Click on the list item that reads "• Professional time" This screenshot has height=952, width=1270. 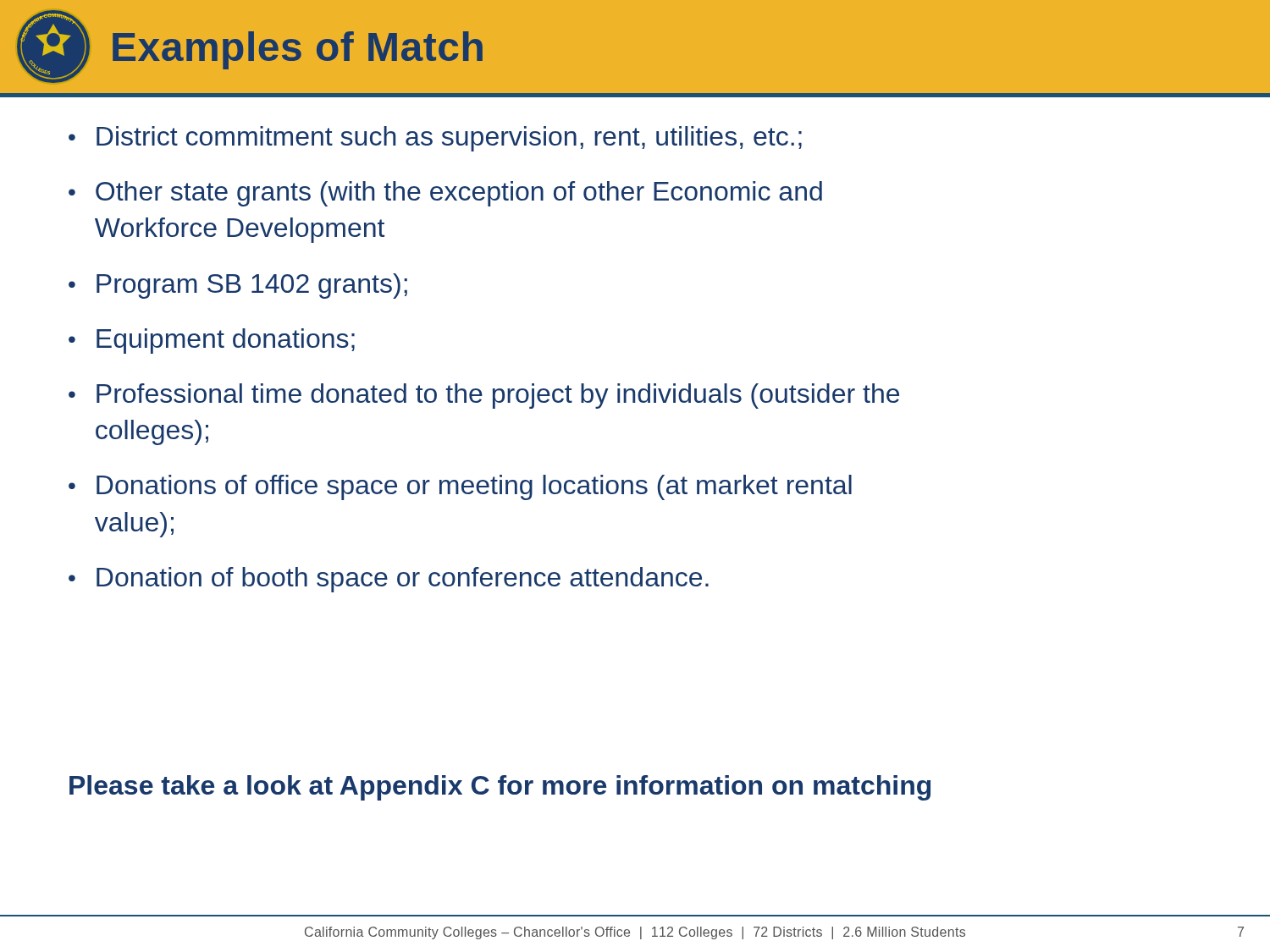point(484,412)
